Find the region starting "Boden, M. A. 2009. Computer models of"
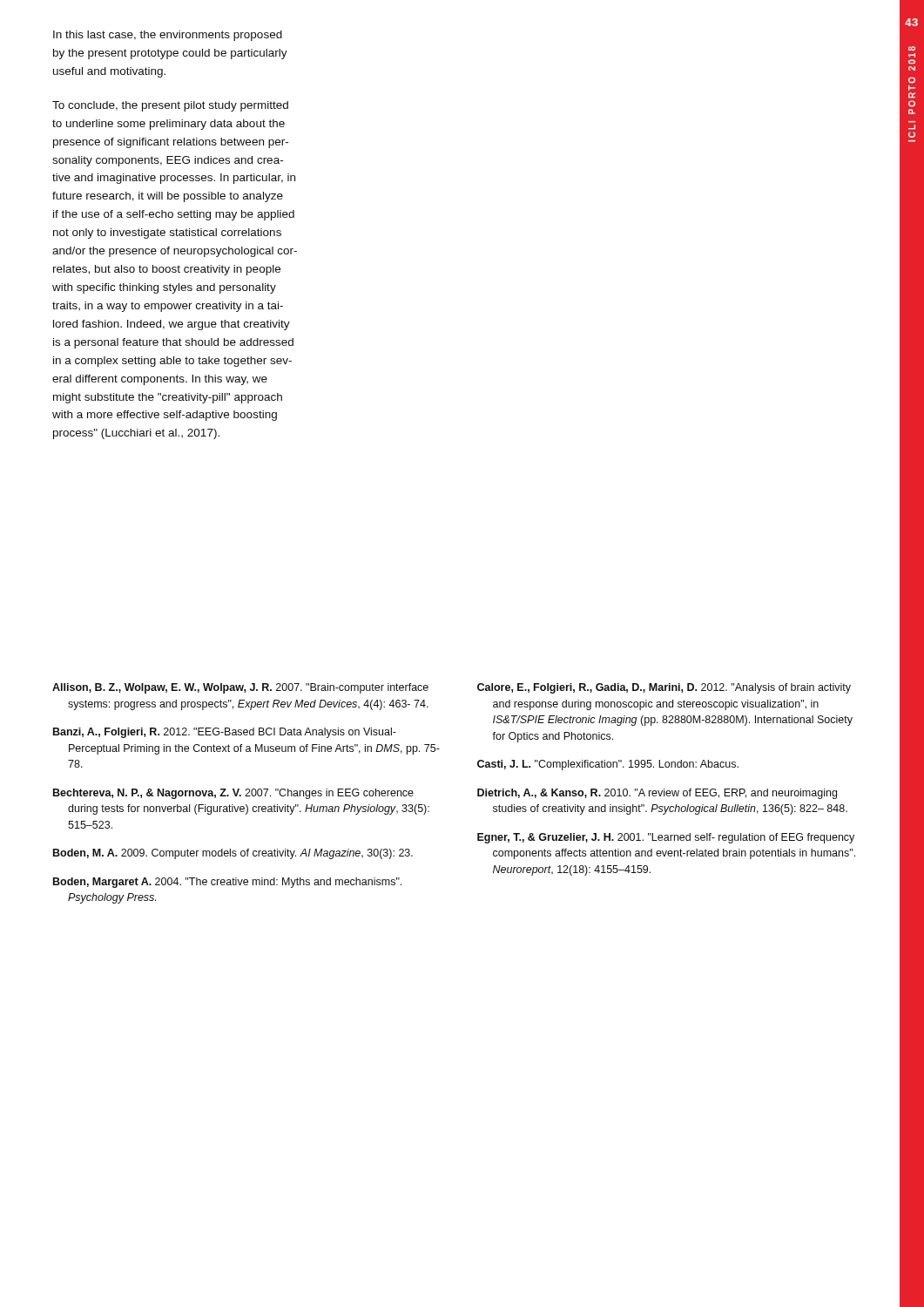The height and width of the screenshot is (1307, 924). click(x=233, y=853)
